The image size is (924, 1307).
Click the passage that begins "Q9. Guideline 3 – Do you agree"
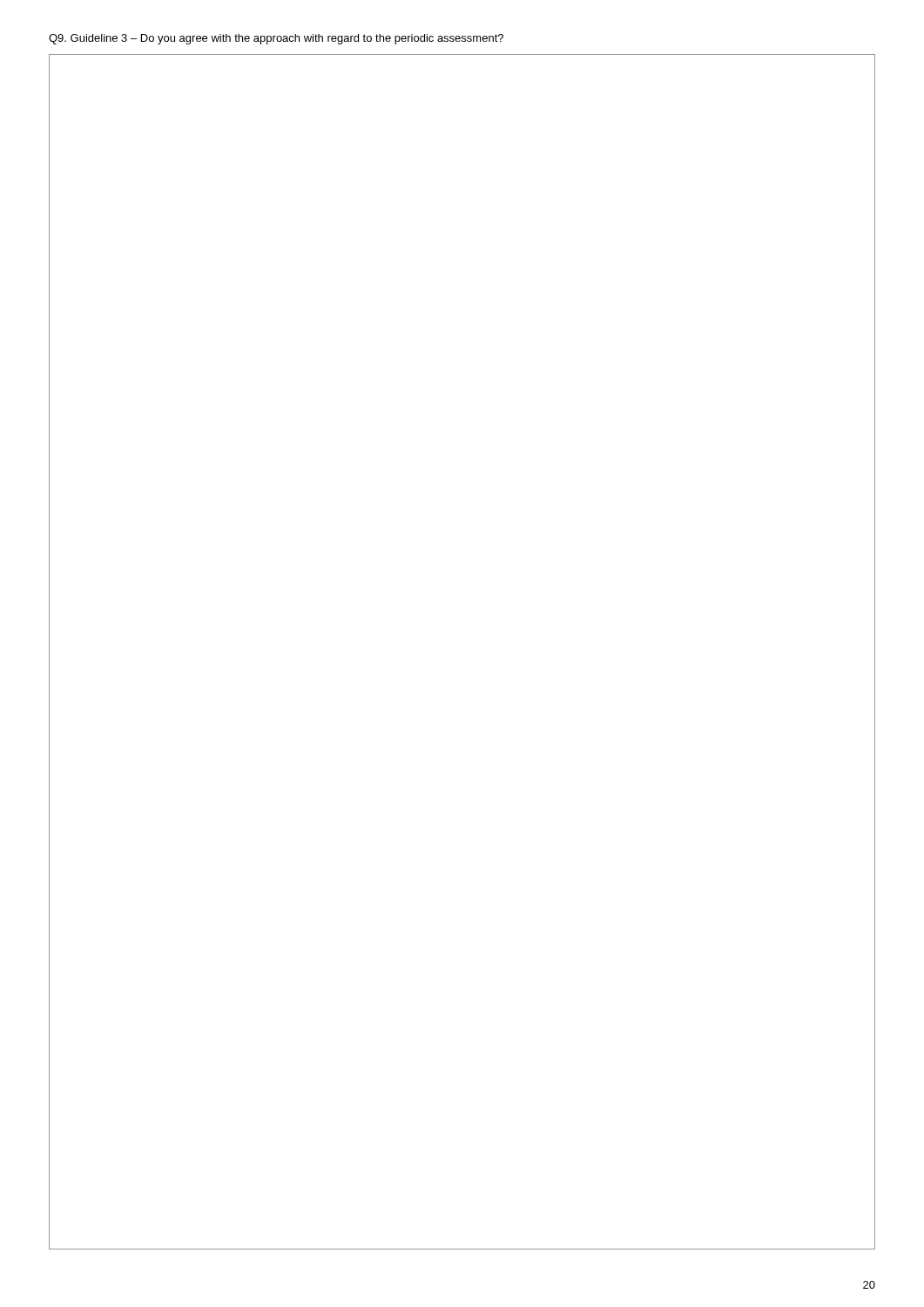coord(276,38)
